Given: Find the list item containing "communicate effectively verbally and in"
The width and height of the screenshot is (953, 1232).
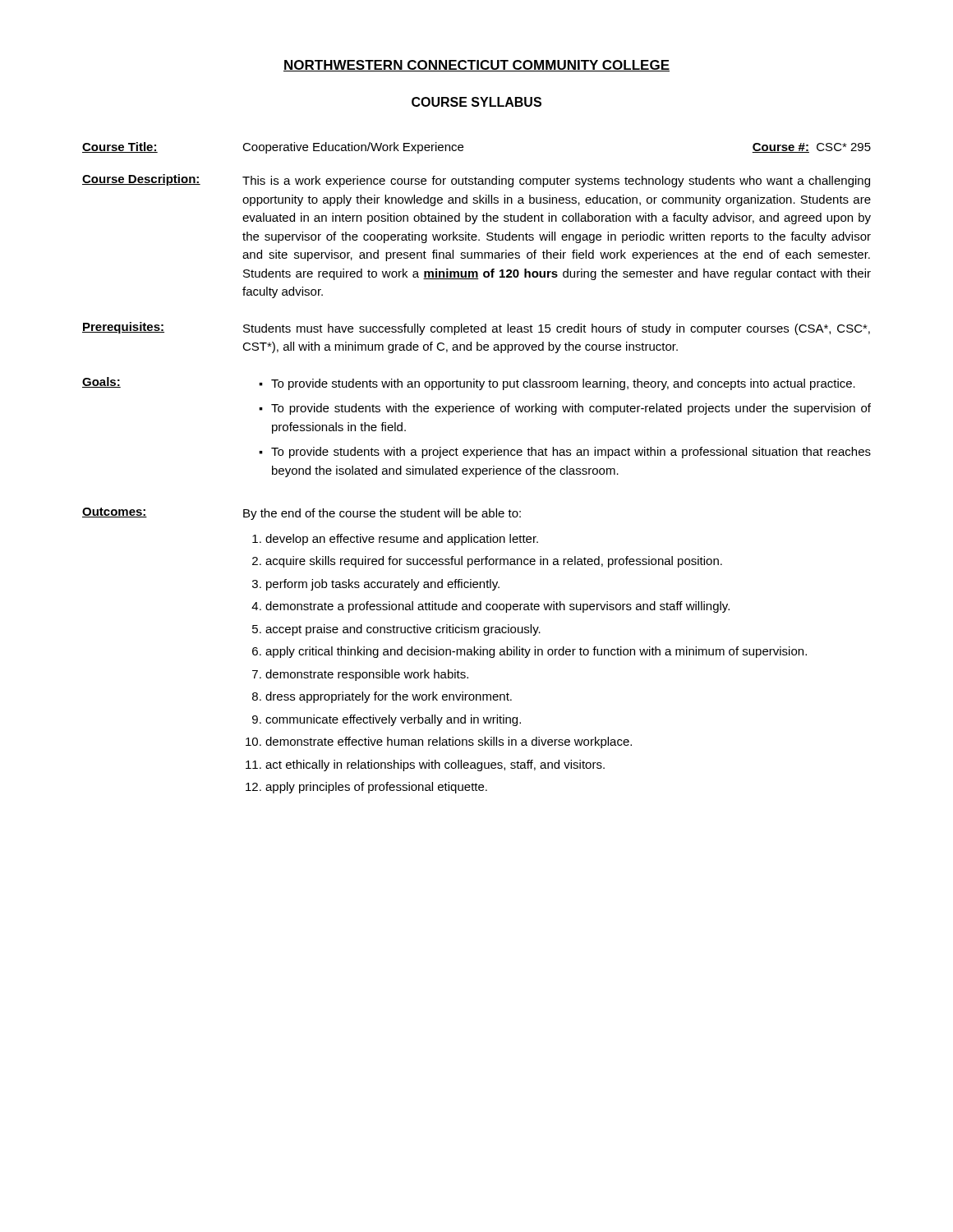Looking at the screenshot, I should (x=394, y=719).
